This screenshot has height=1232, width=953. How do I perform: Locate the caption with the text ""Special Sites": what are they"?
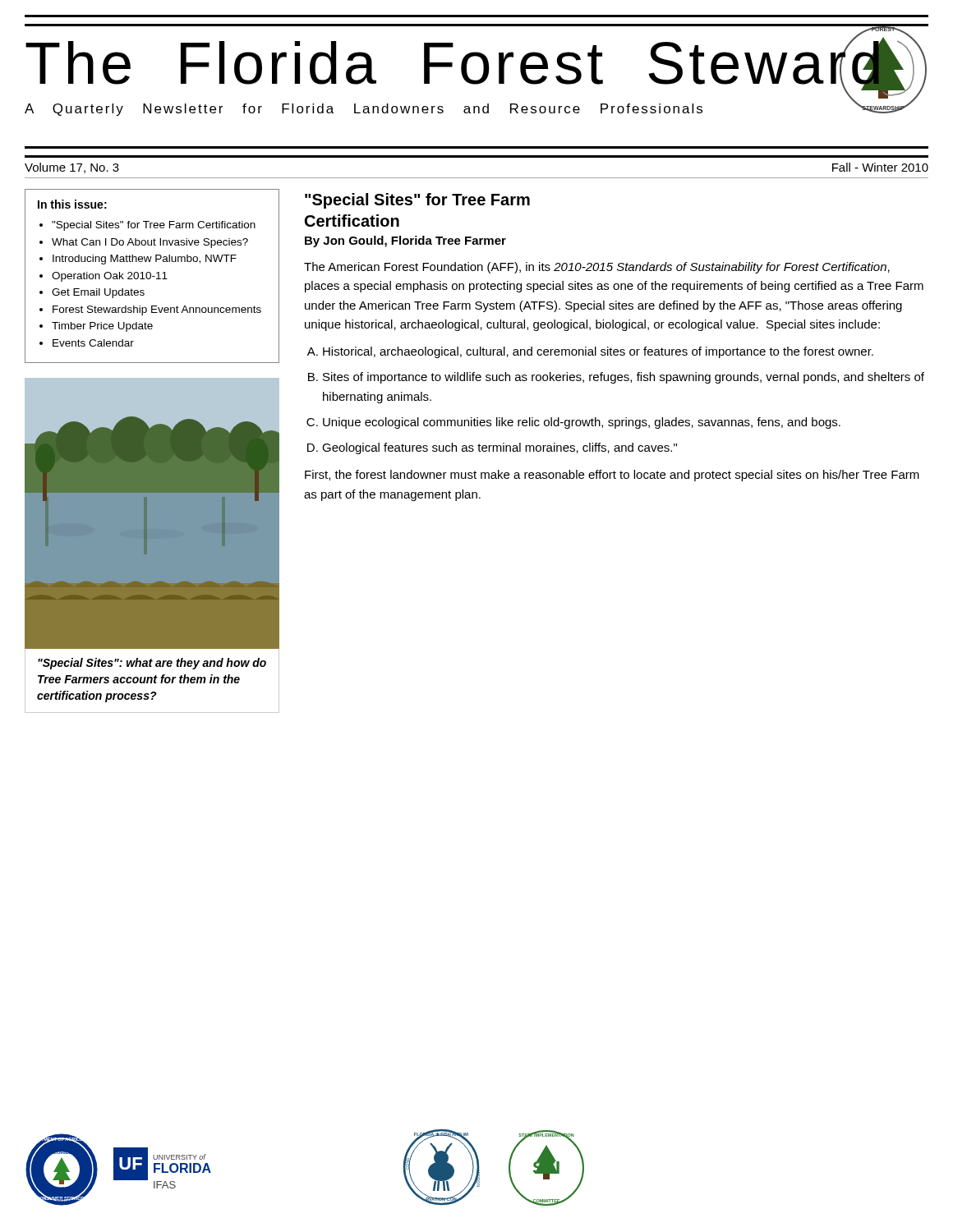(x=152, y=679)
